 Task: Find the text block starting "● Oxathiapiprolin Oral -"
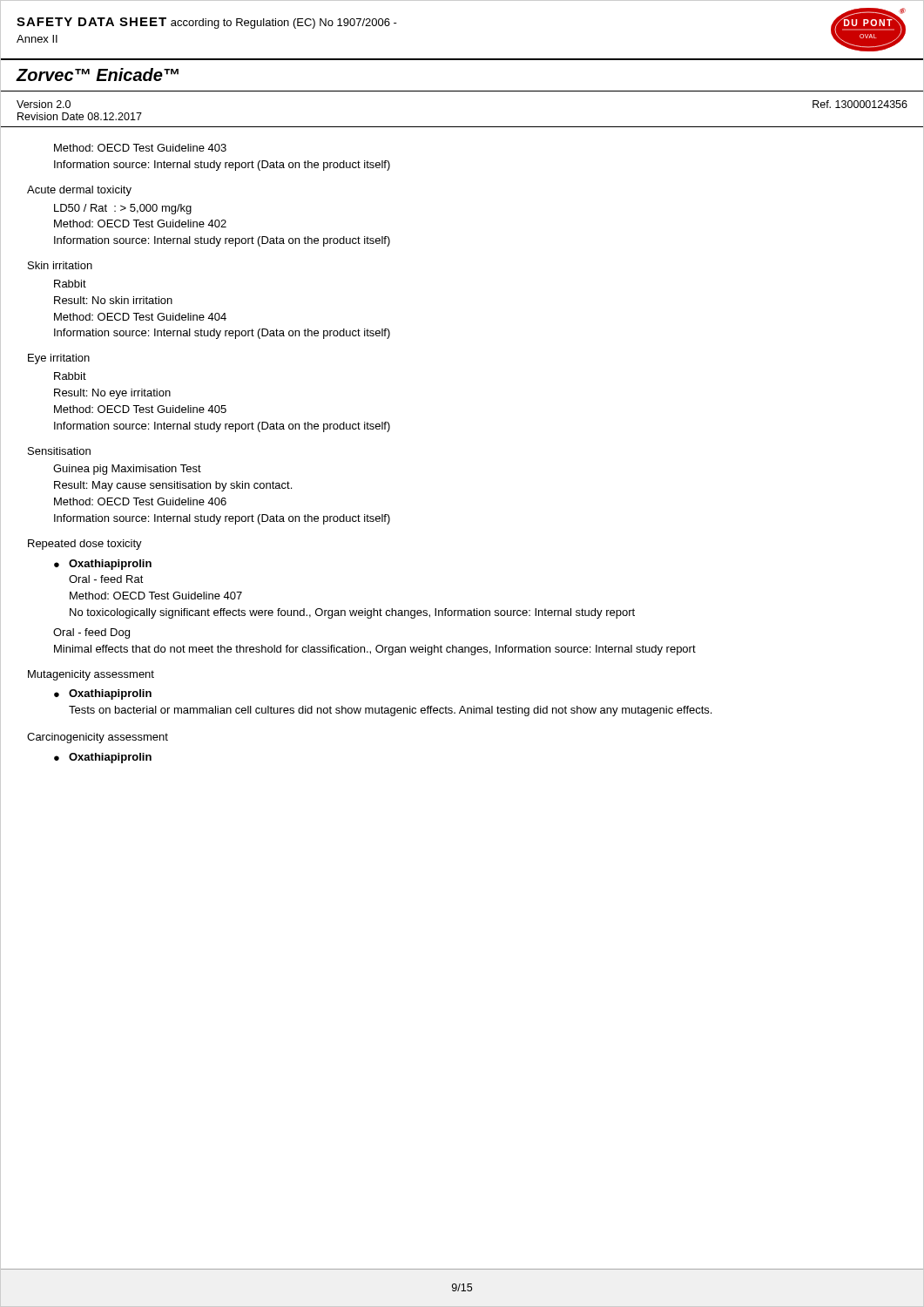[103, 565]
